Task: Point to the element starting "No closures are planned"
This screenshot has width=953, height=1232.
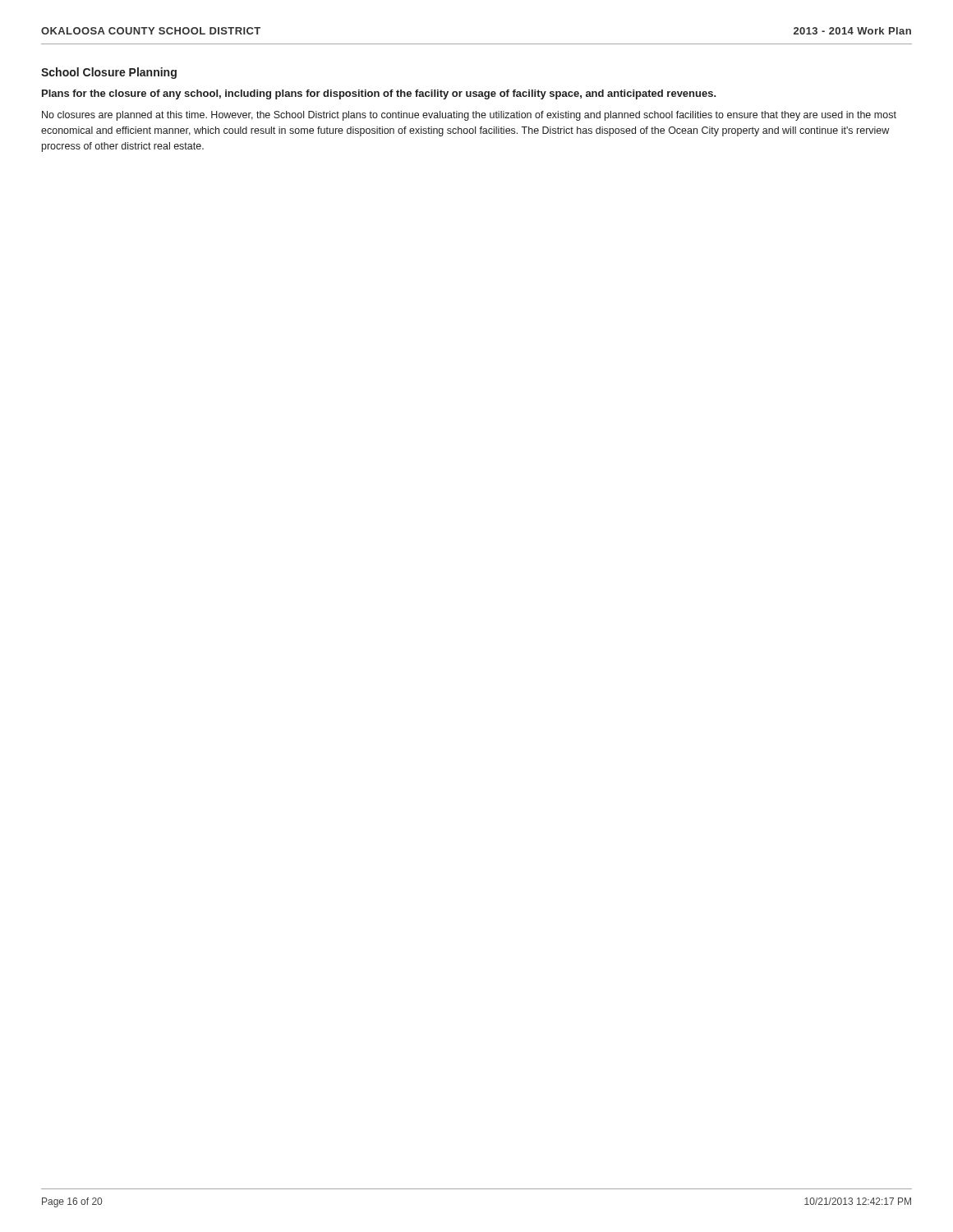Action: 469,130
